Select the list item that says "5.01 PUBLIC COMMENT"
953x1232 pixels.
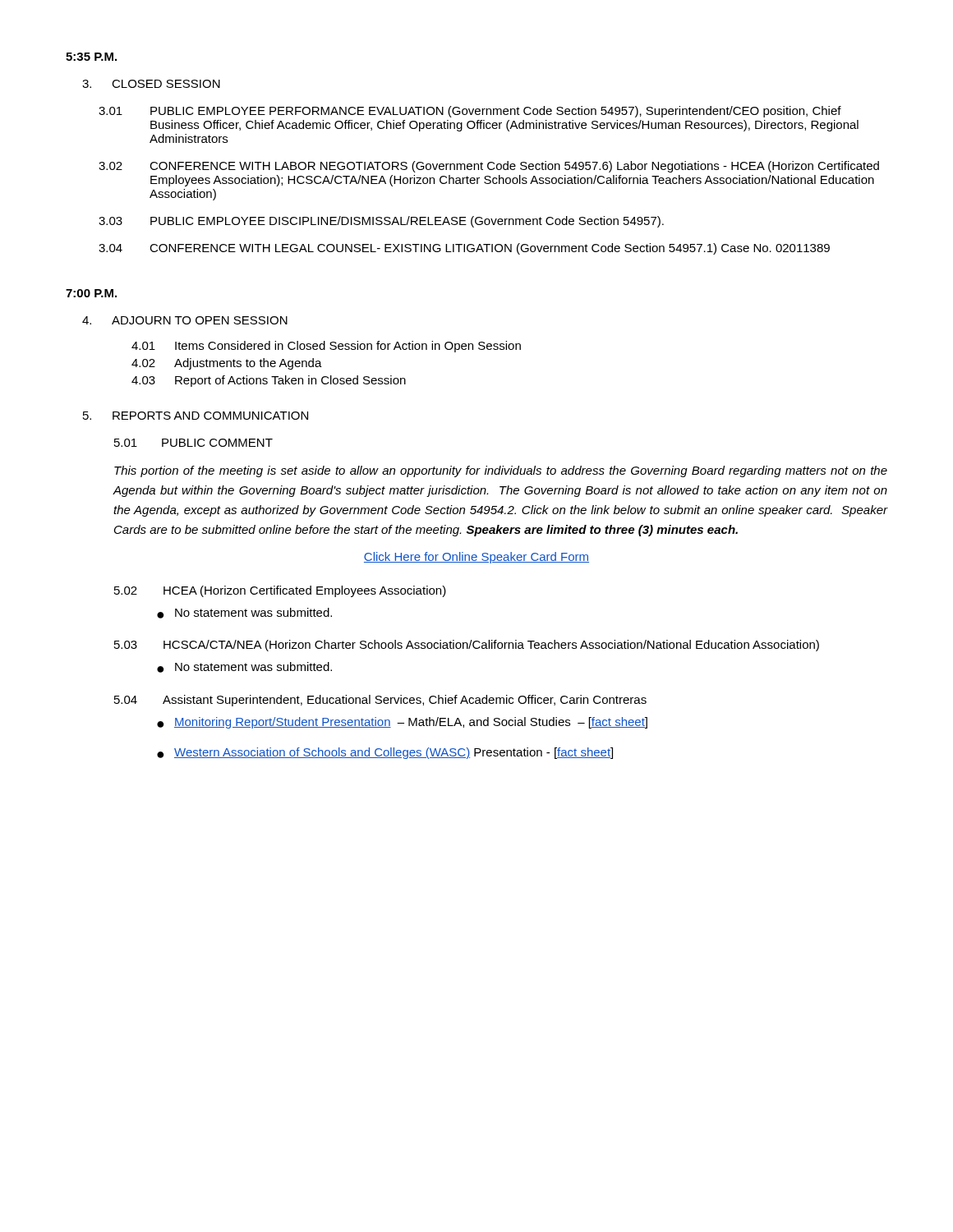pyautogui.click(x=193, y=442)
